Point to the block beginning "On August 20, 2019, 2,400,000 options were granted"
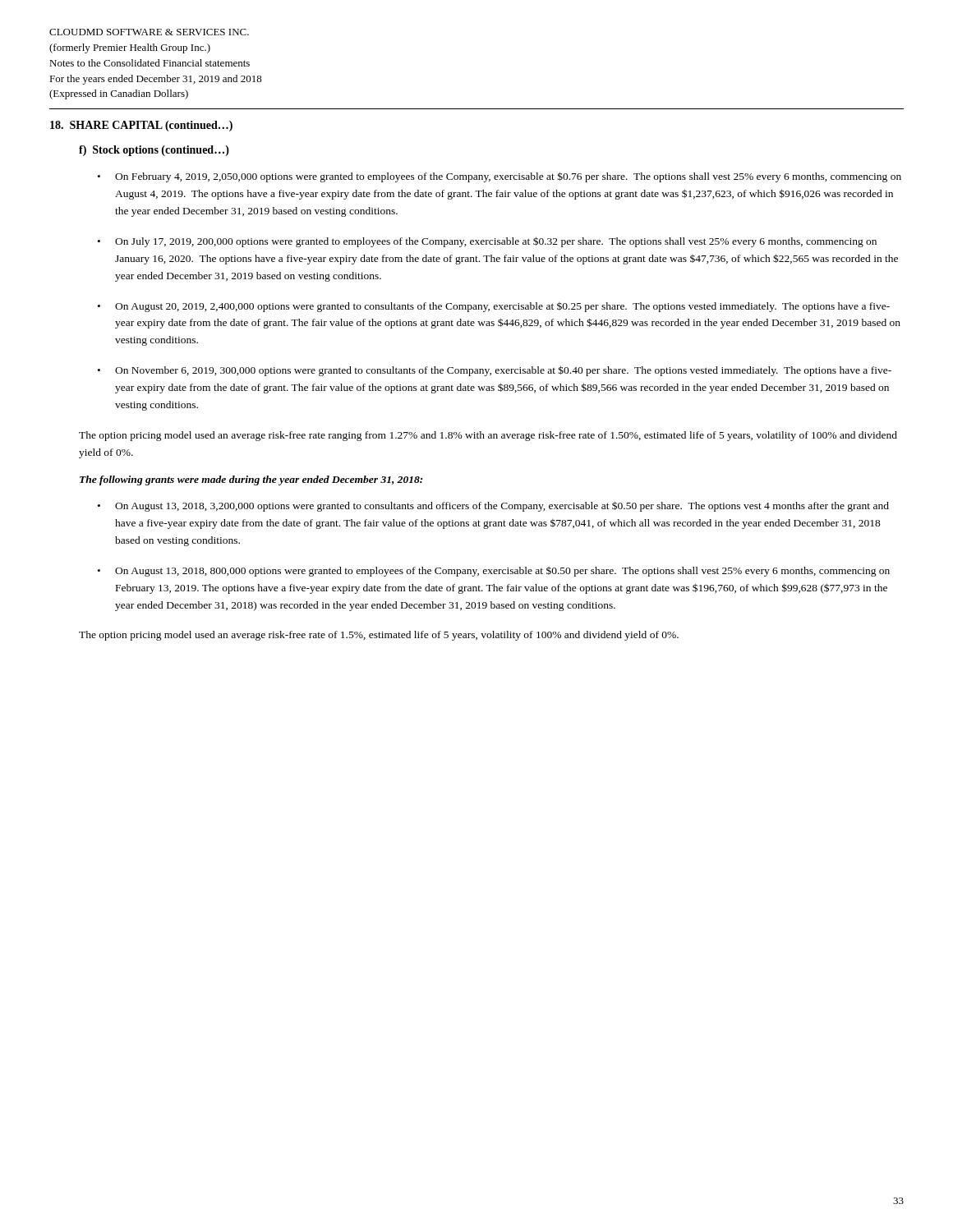 click(508, 323)
